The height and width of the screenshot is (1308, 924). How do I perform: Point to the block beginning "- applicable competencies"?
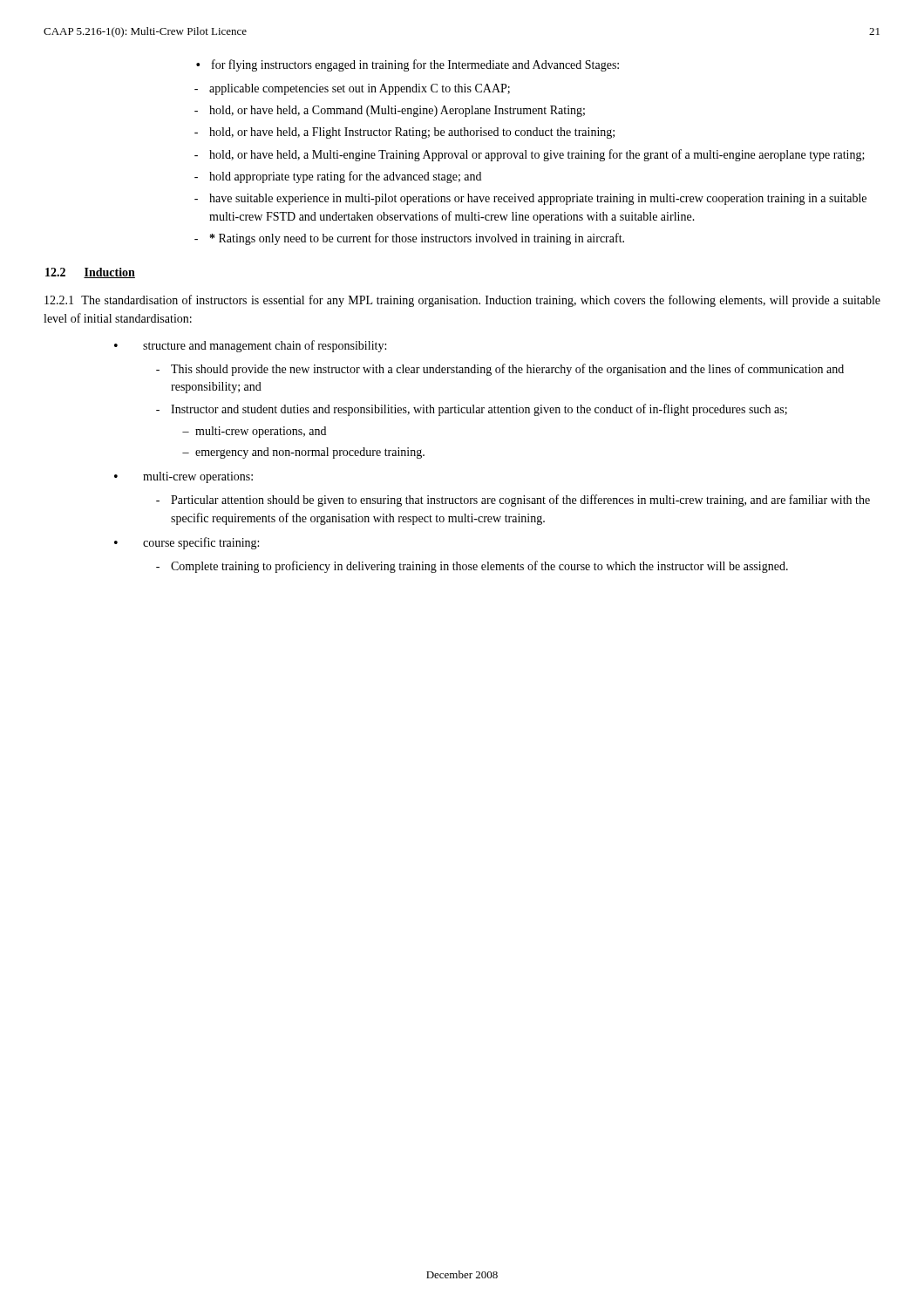(352, 89)
